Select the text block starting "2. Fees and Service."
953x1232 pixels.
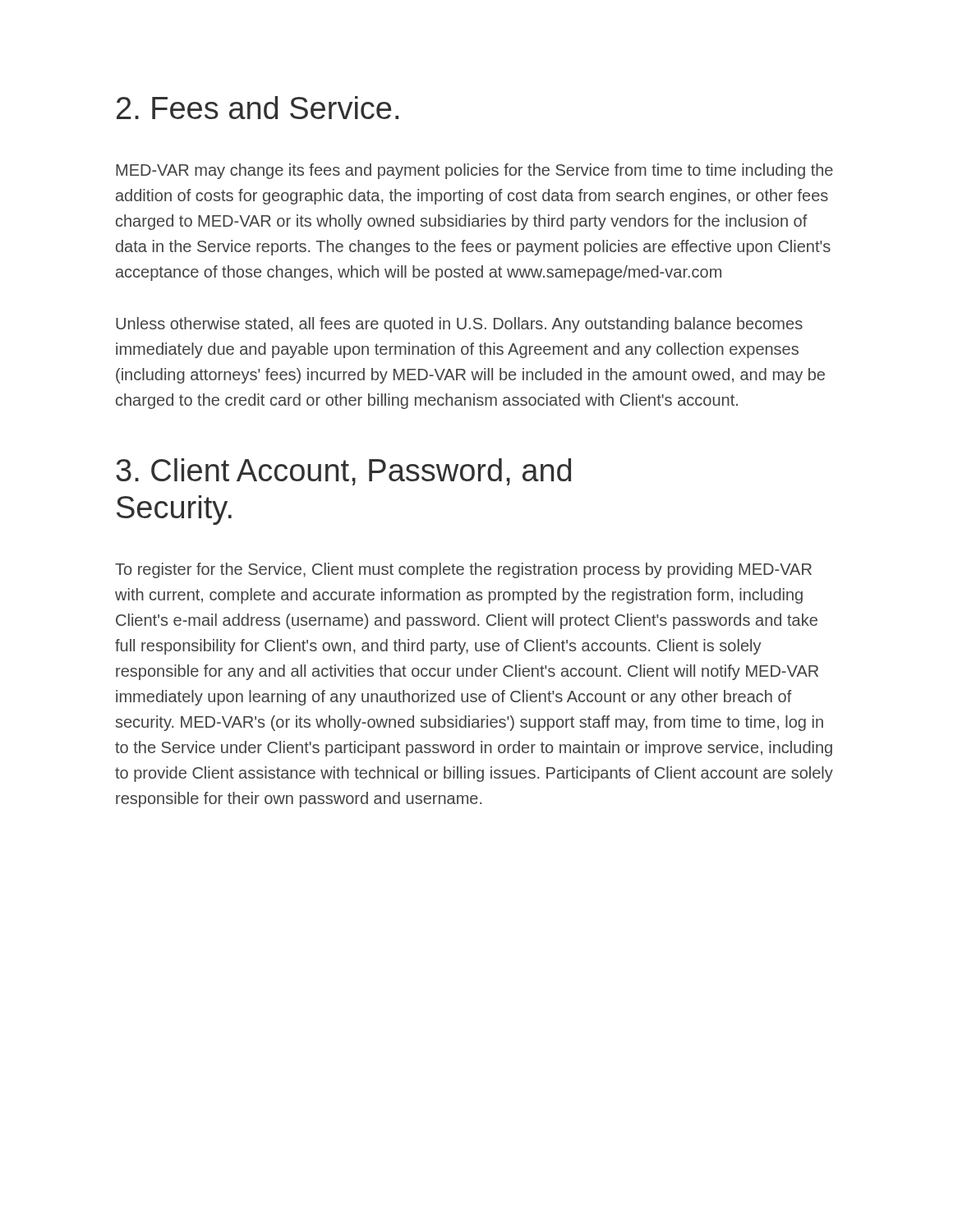[x=258, y=108]
